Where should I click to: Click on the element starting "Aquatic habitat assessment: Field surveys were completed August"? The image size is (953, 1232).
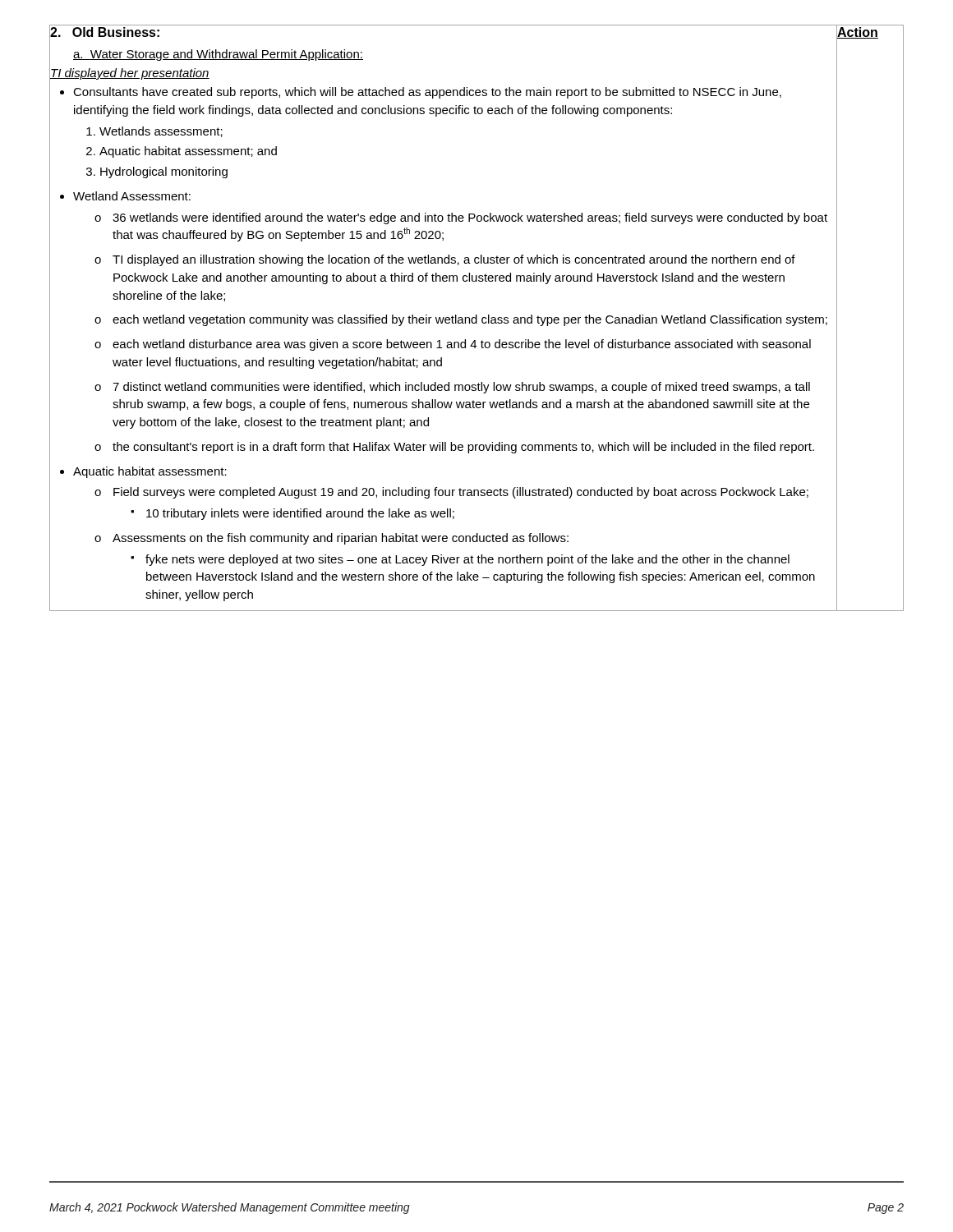[455, 534]
